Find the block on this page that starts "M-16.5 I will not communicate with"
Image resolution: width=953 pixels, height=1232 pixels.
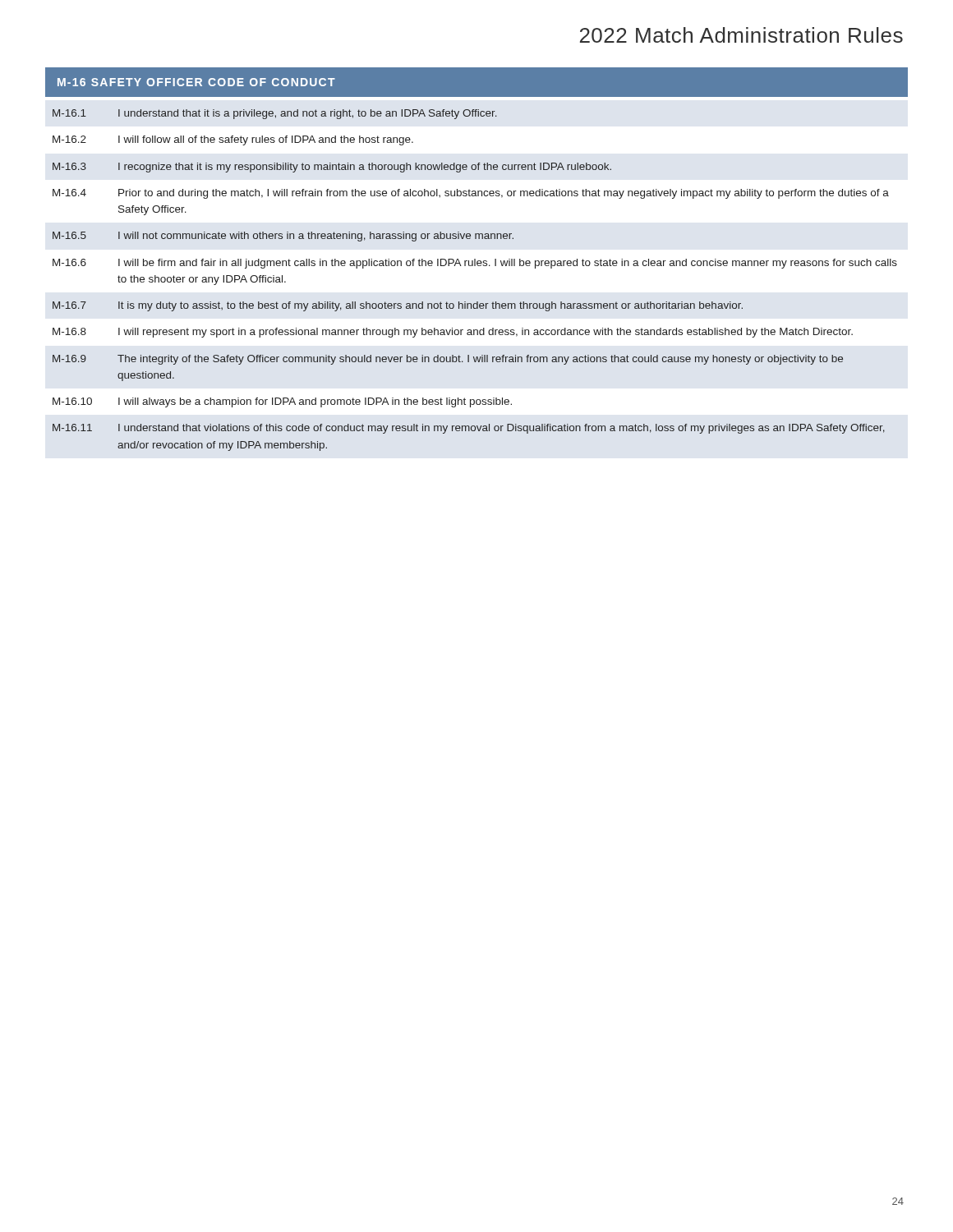[x=476, y=236]
